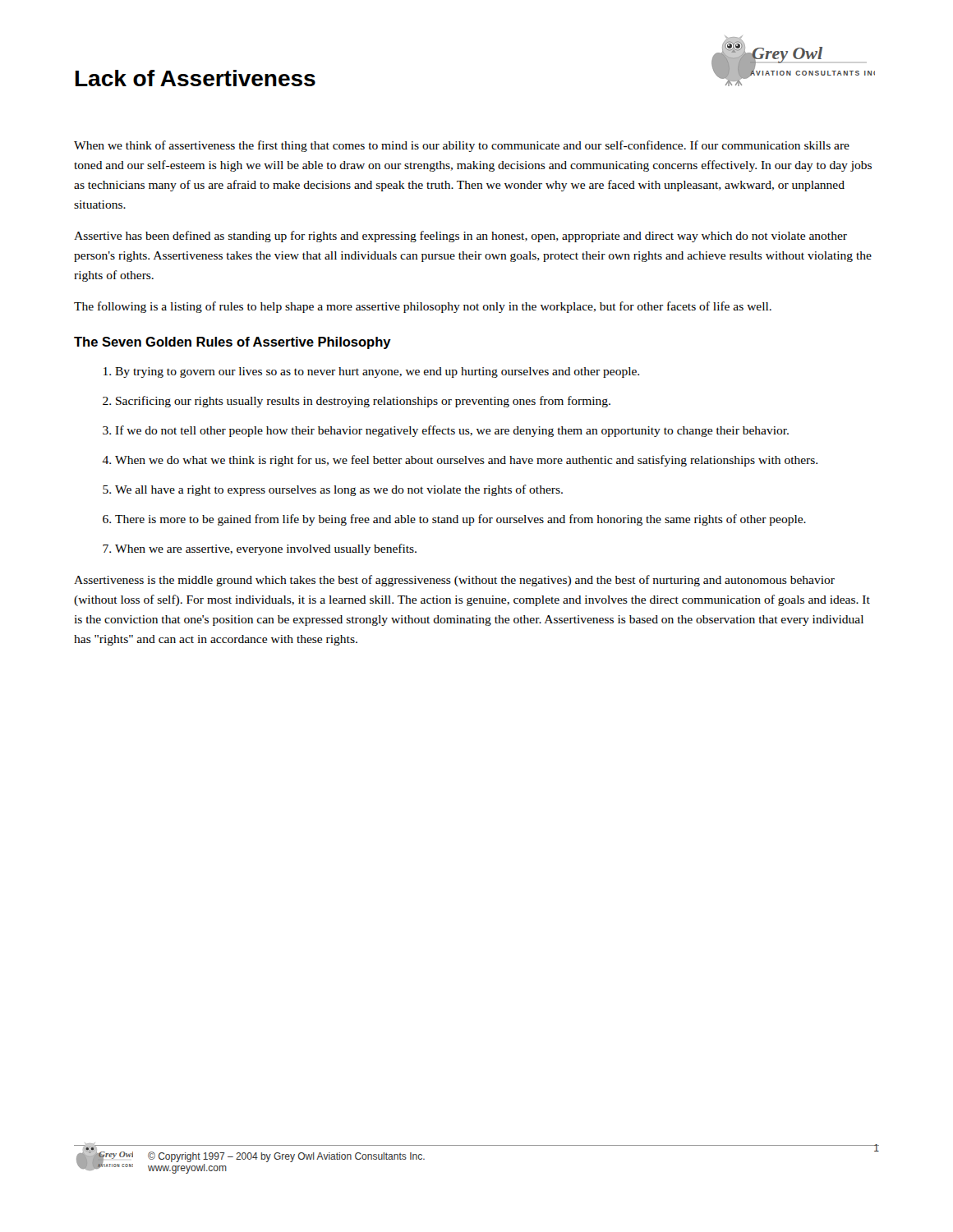Viewport: 953px width, 1232px height.
Task: Find the block on this page that starts "There is more to"
Action: [497, 519]
